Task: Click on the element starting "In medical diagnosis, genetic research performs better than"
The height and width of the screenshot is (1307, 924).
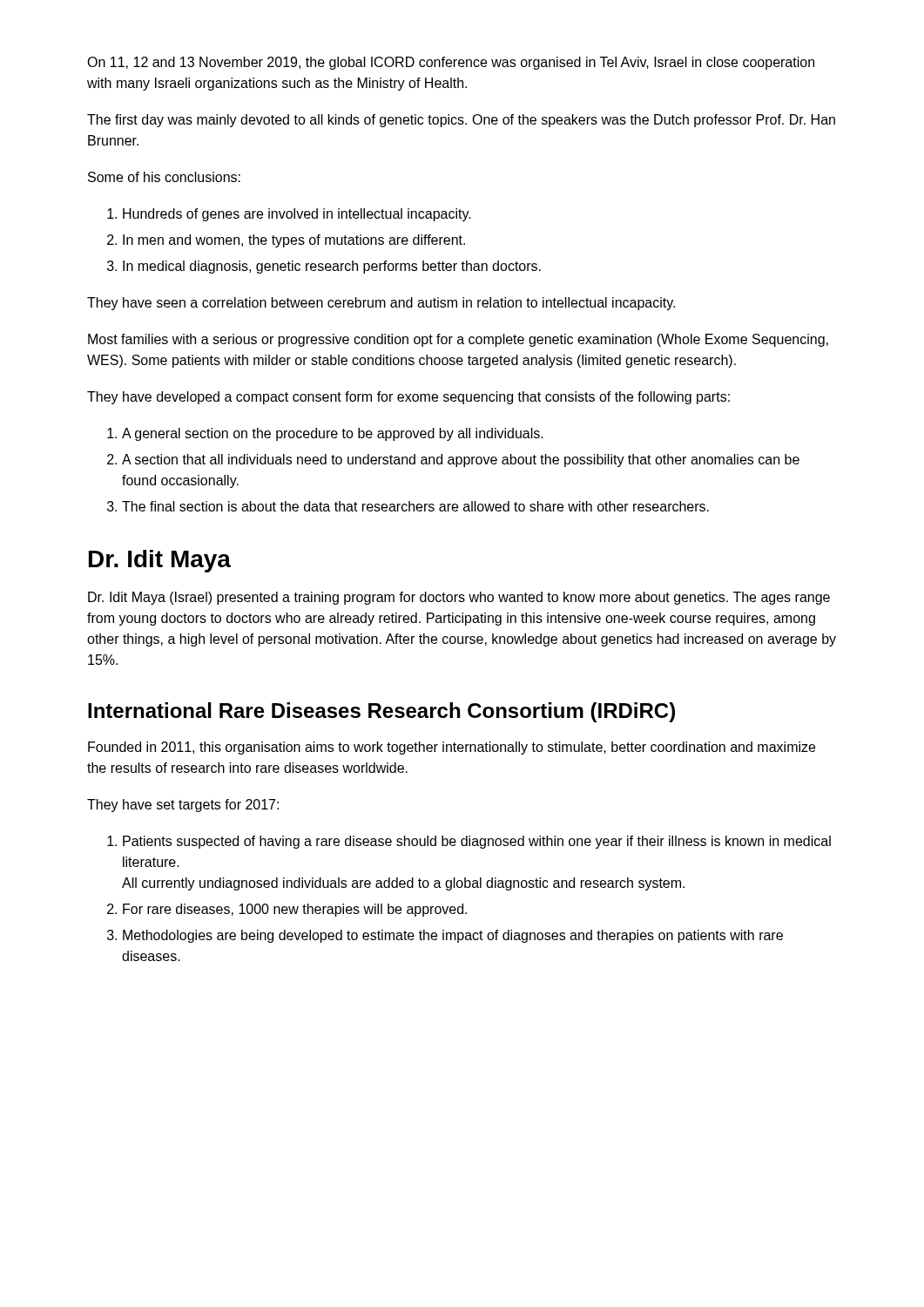Action: point(332,266)
